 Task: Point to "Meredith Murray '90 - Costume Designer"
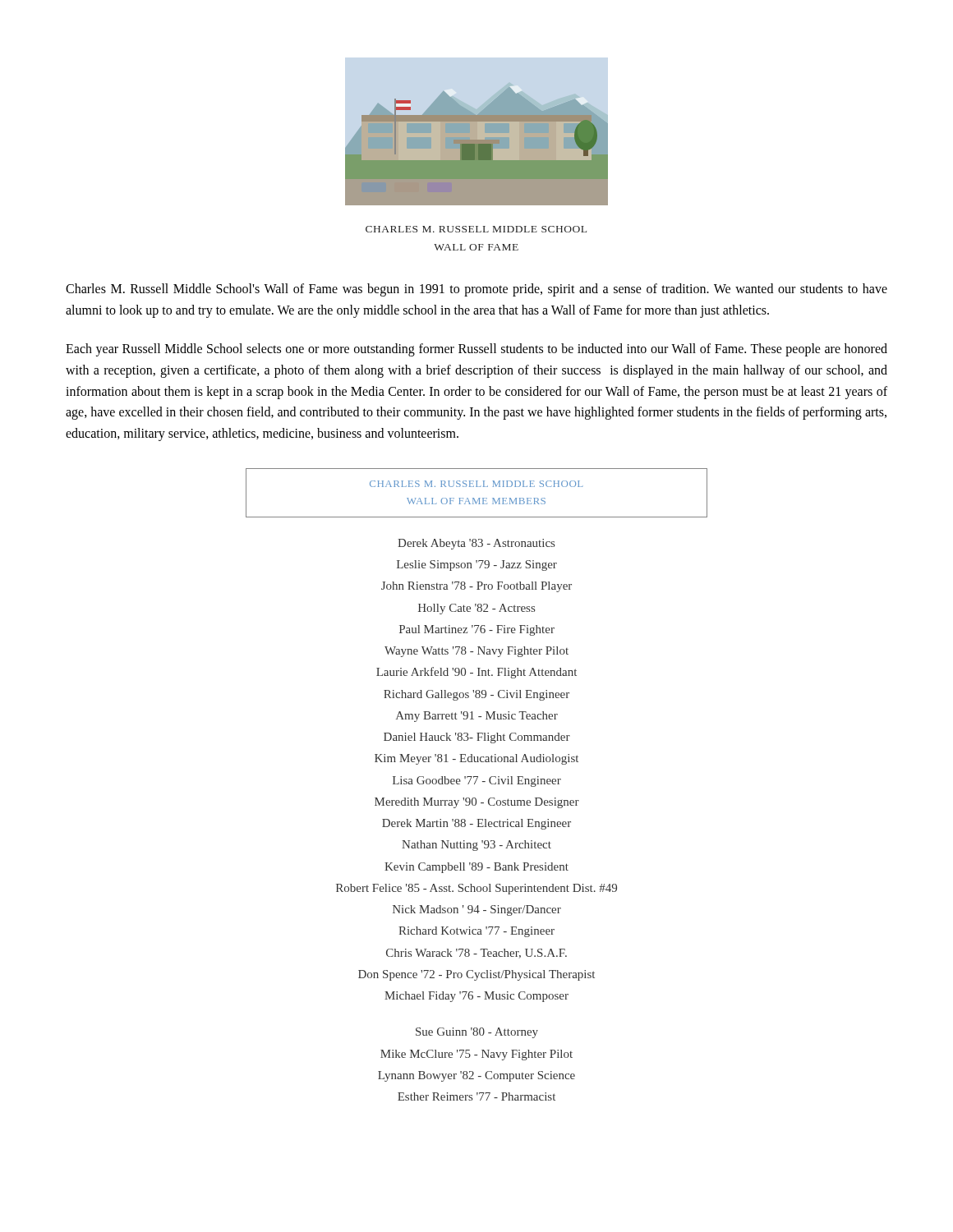[x=476, y=802]
